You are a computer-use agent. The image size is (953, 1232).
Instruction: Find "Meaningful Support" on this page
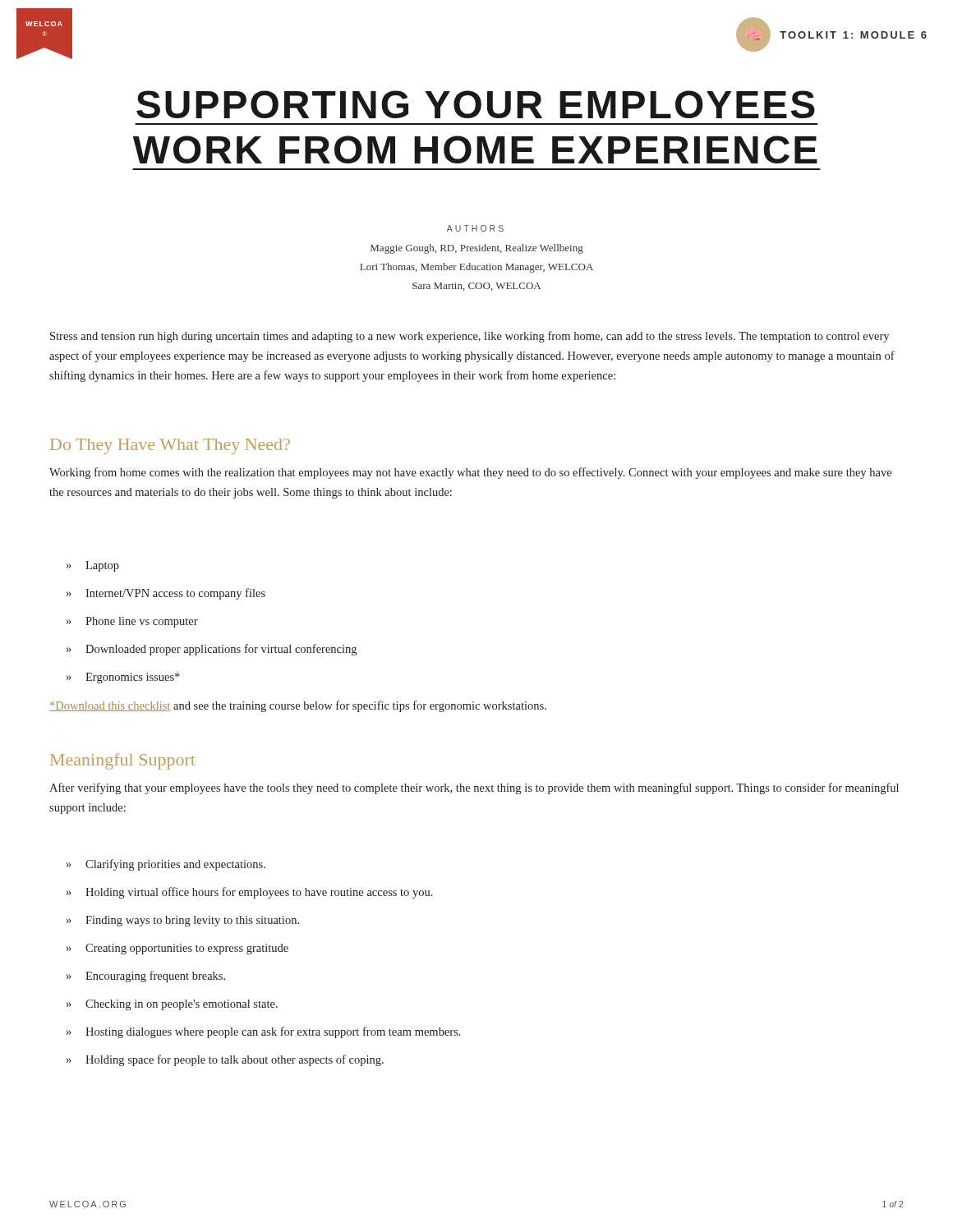(123, 761)
